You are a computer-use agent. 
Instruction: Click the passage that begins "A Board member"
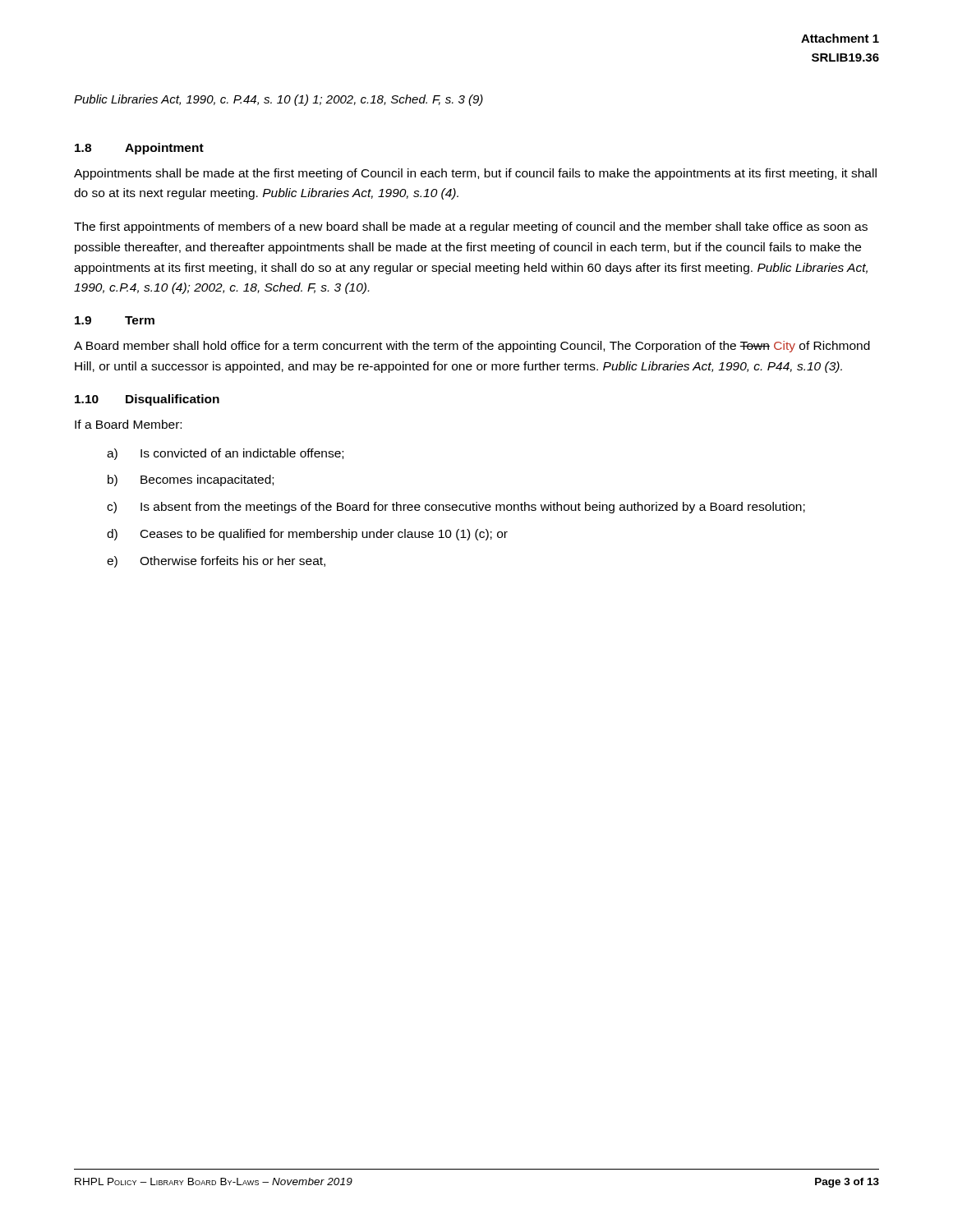click(x=472, y=356)
